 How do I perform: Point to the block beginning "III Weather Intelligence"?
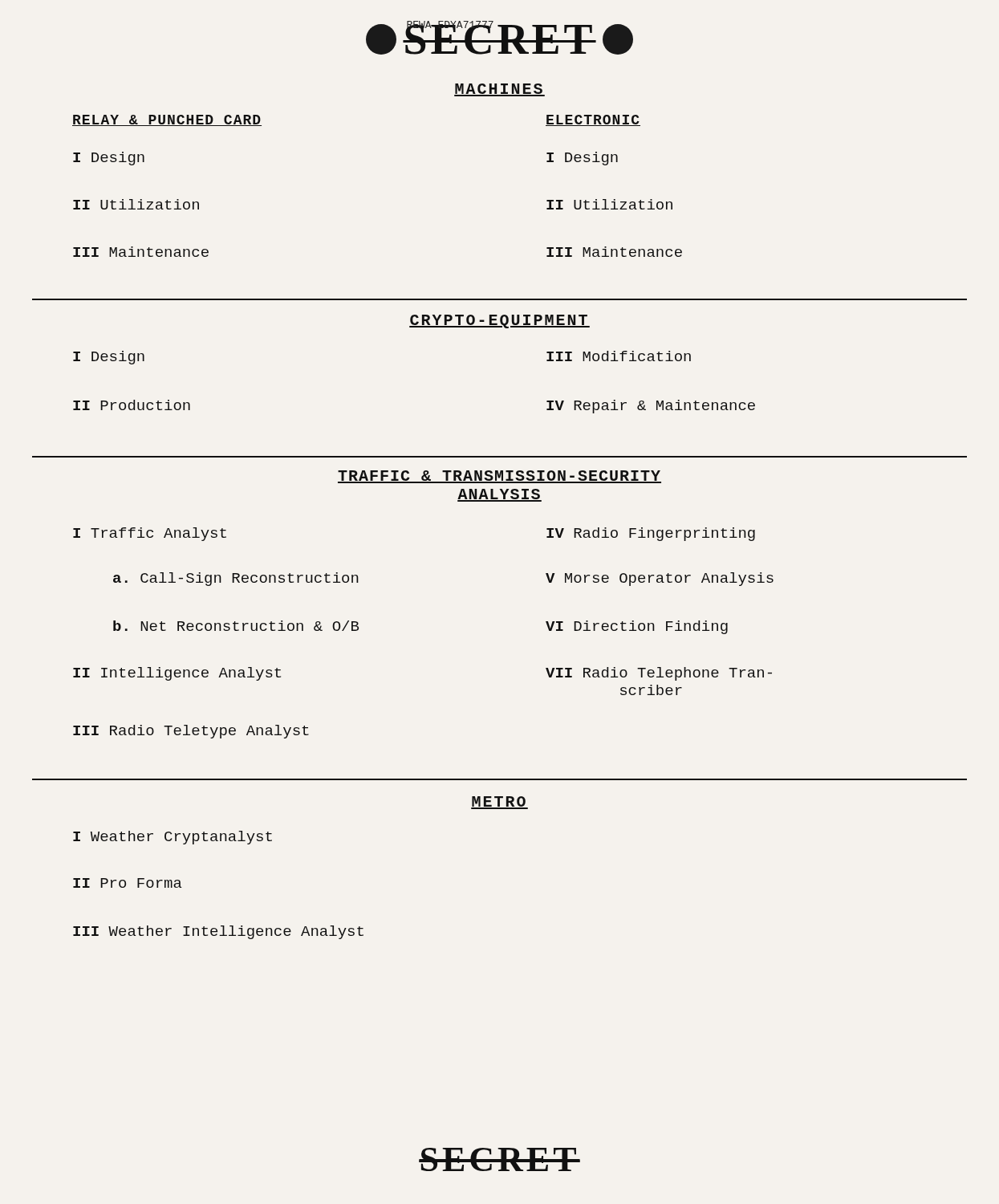(219, 932)
